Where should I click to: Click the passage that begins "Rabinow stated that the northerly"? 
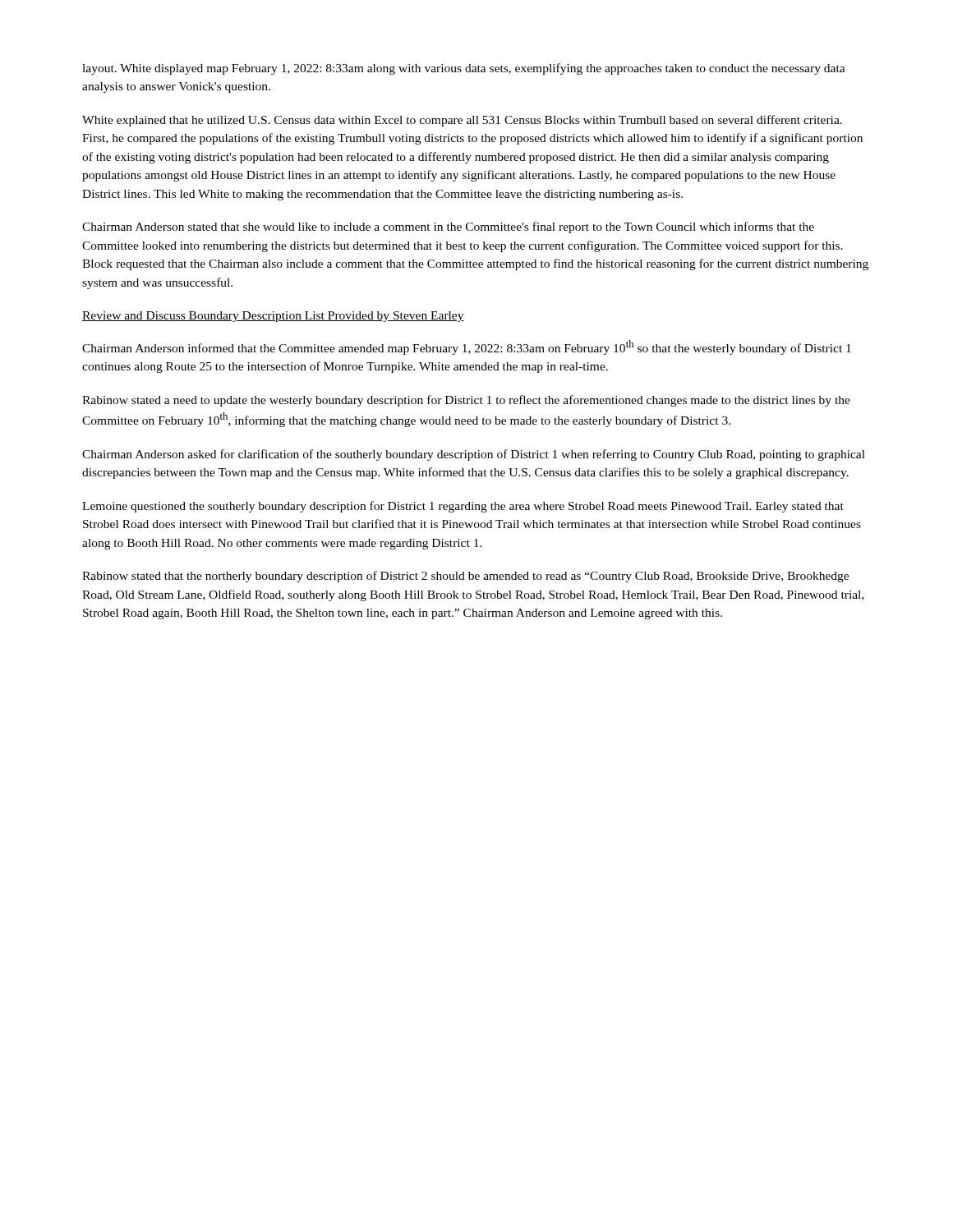(x=473, y=594)
